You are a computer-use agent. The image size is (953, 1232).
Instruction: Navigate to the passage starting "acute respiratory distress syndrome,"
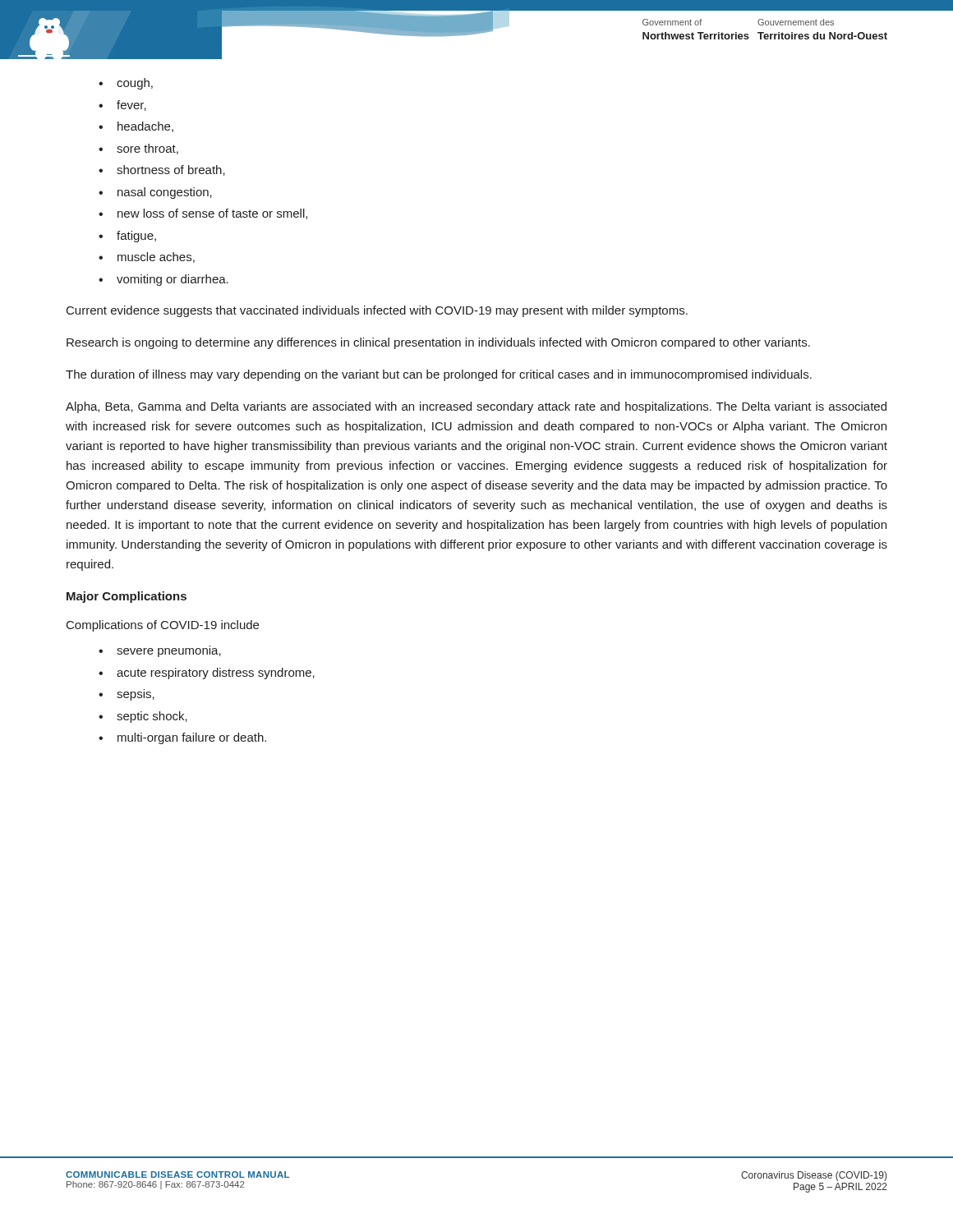coord(216,672)
